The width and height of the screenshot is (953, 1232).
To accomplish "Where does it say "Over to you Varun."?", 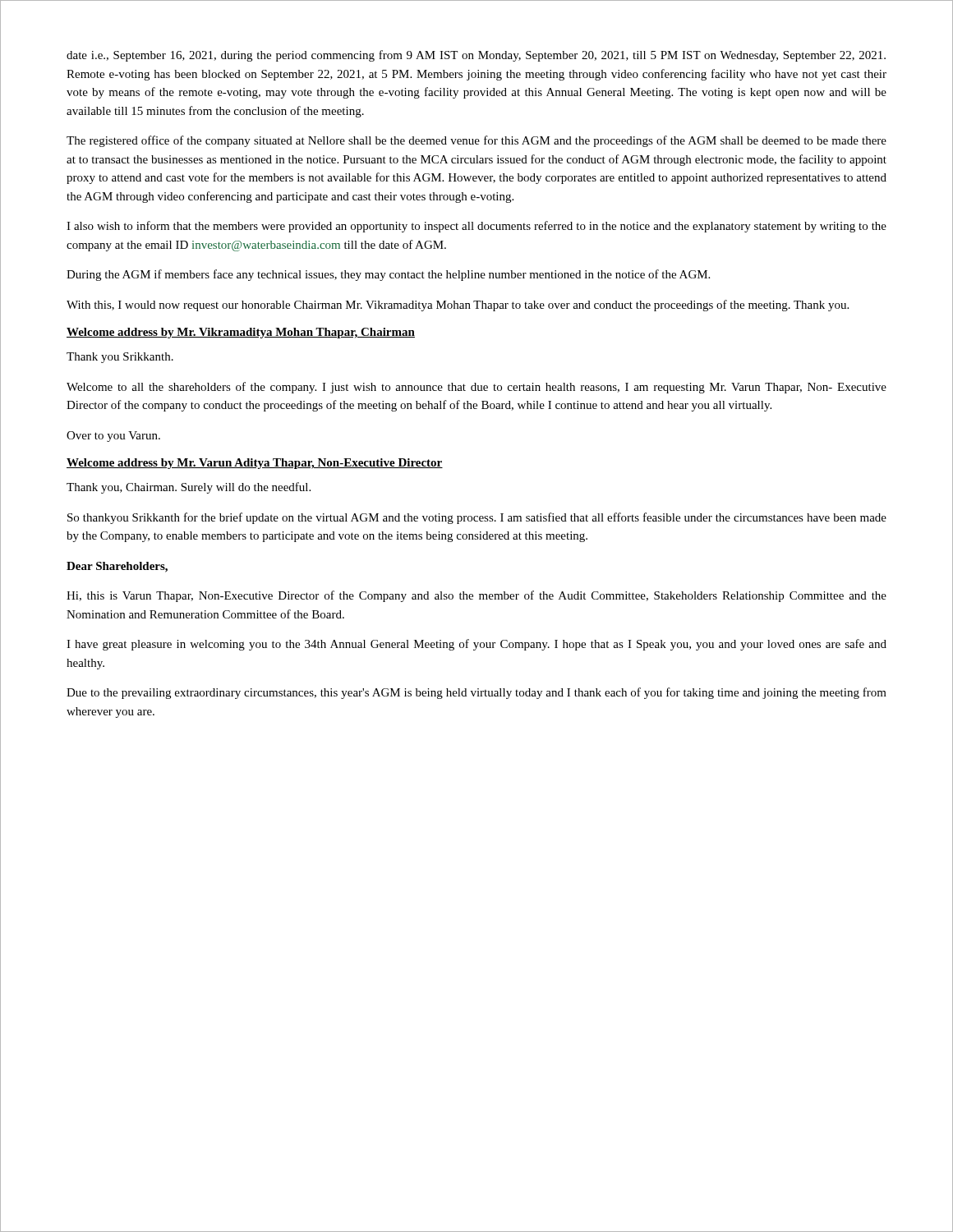I will point(114,435).
